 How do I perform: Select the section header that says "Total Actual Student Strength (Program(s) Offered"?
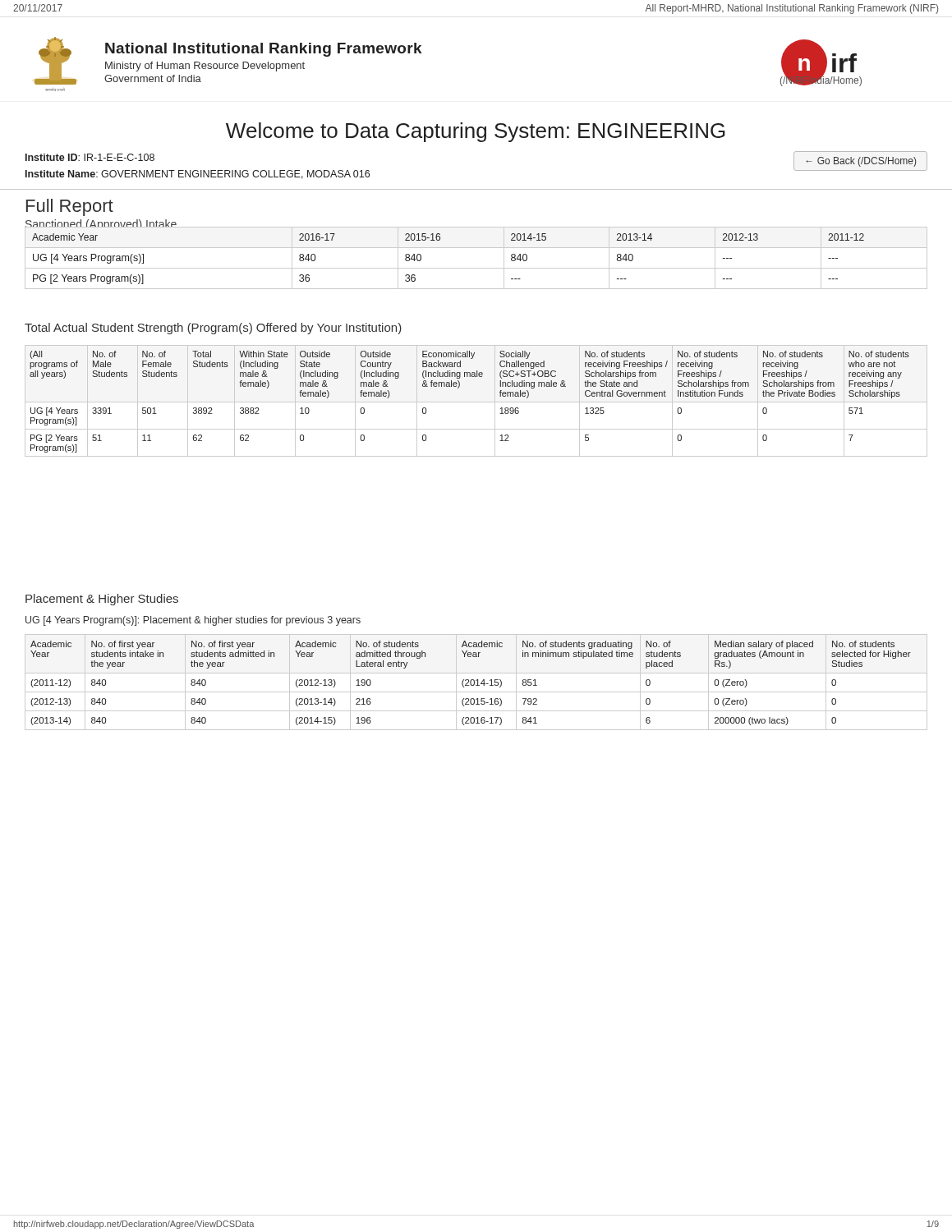(x=213, y=327)
